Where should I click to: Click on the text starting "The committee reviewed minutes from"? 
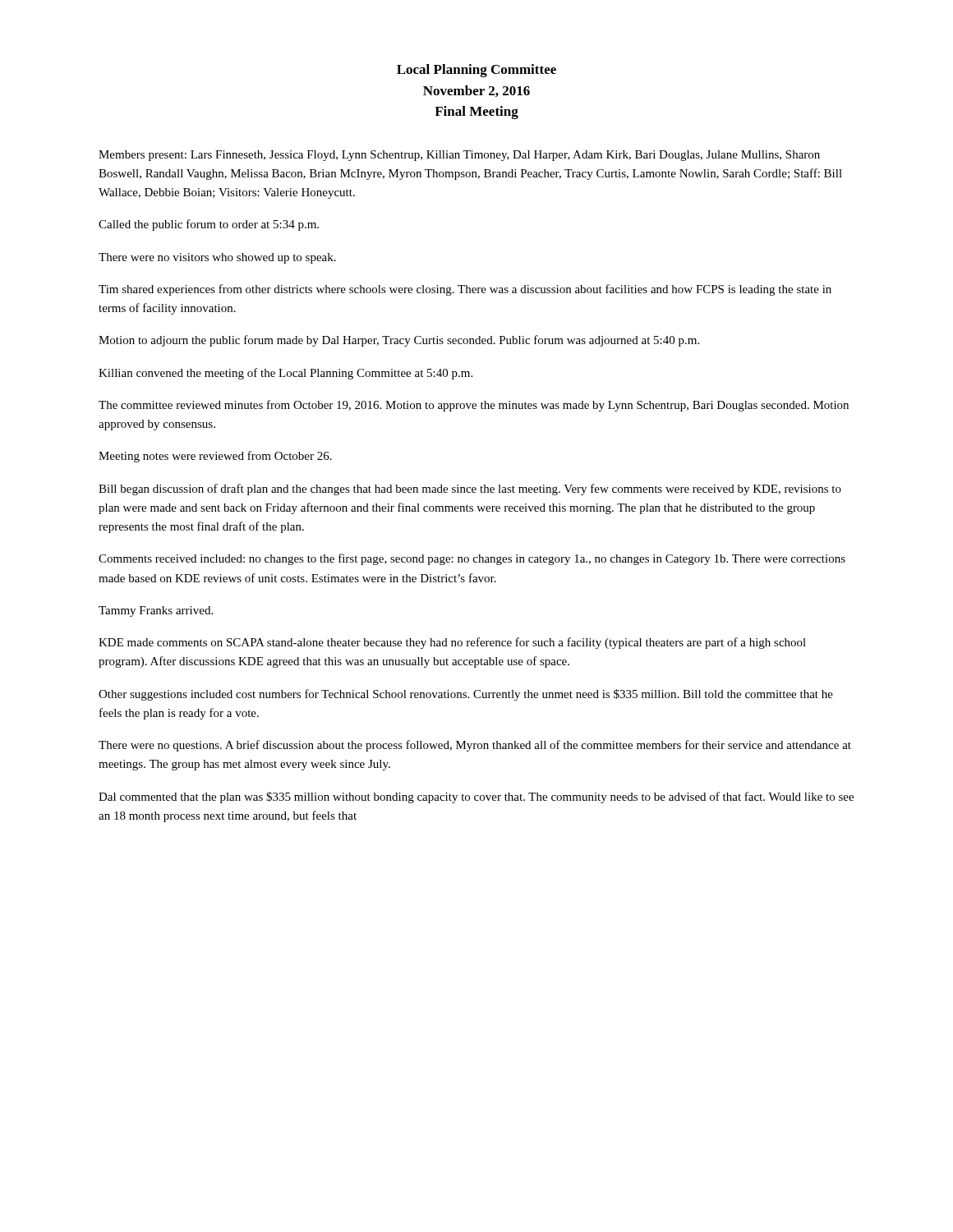(x=474, y=414)
